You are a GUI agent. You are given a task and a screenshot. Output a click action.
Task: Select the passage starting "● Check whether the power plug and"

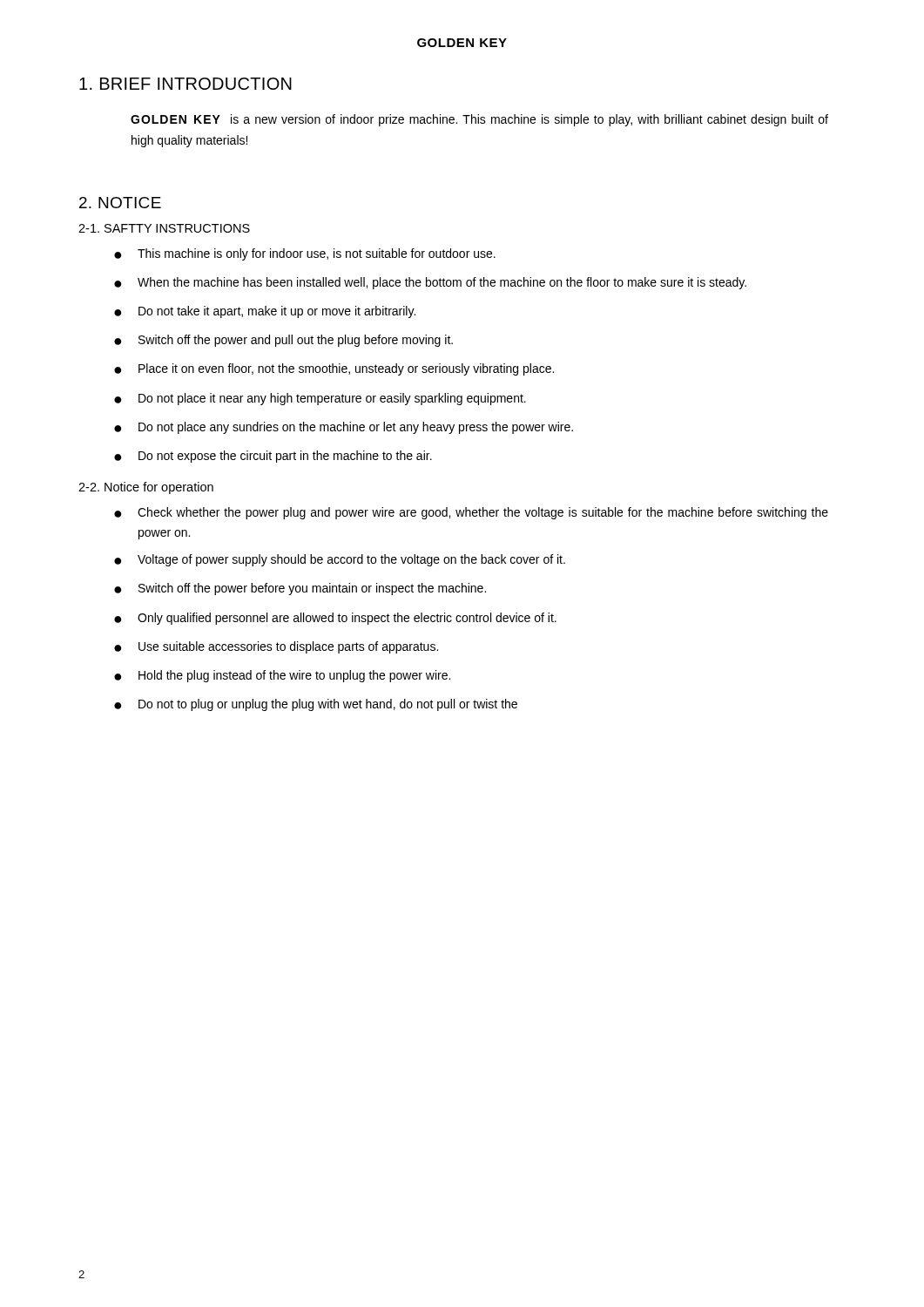click(x=471, y=523)
